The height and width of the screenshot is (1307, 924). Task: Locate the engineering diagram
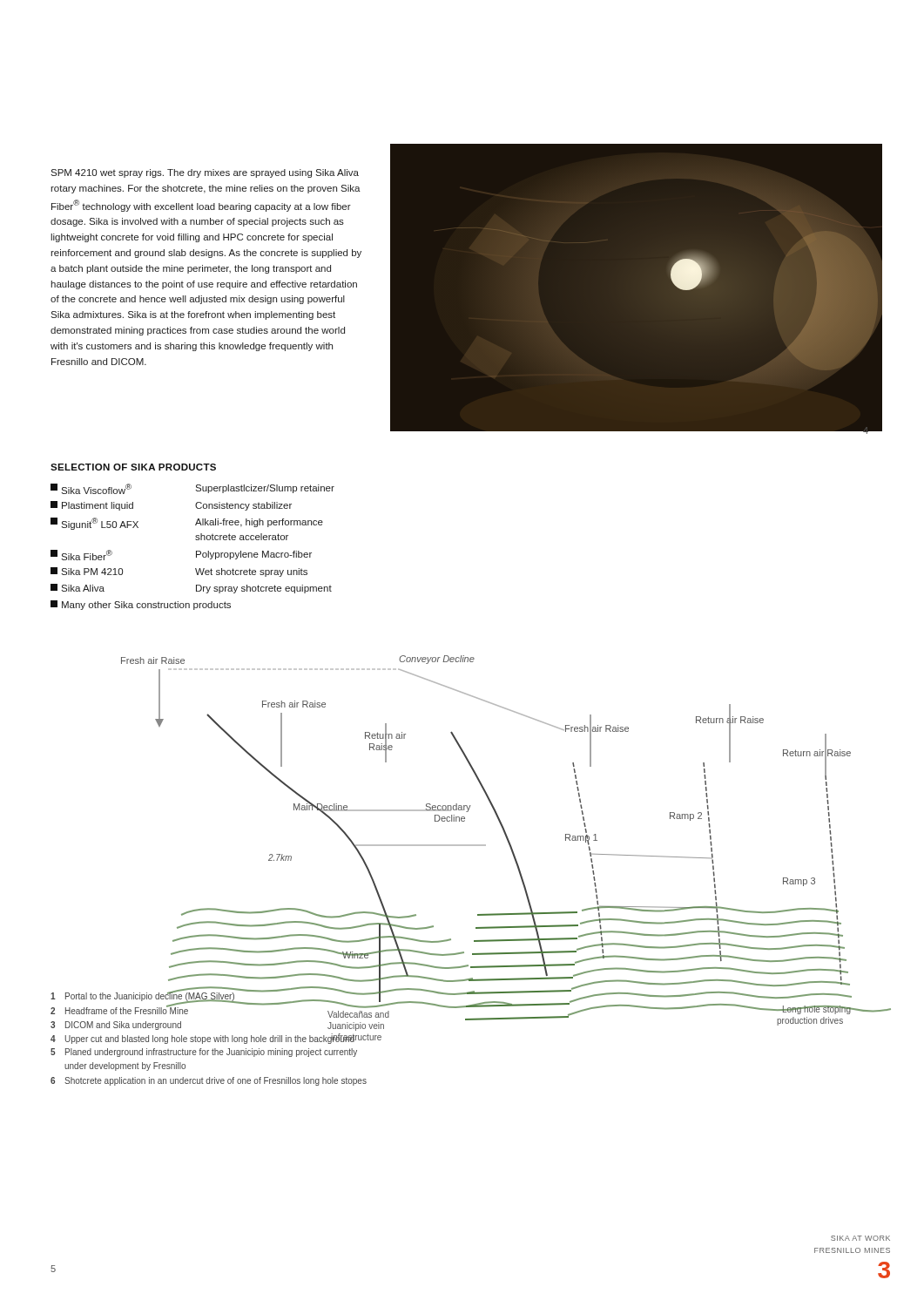coord(464,850)
